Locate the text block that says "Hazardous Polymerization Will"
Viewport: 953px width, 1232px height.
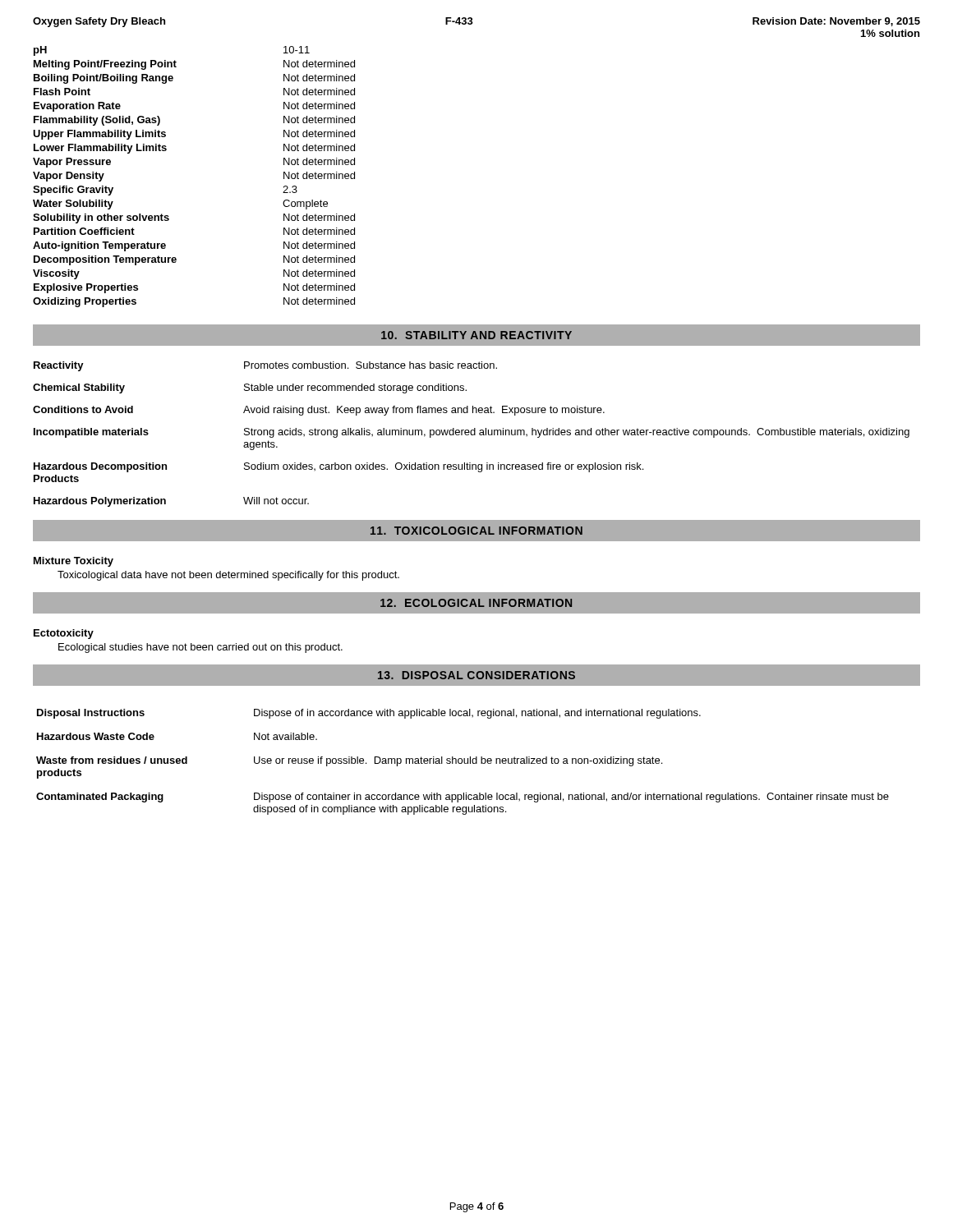[100, 502]
